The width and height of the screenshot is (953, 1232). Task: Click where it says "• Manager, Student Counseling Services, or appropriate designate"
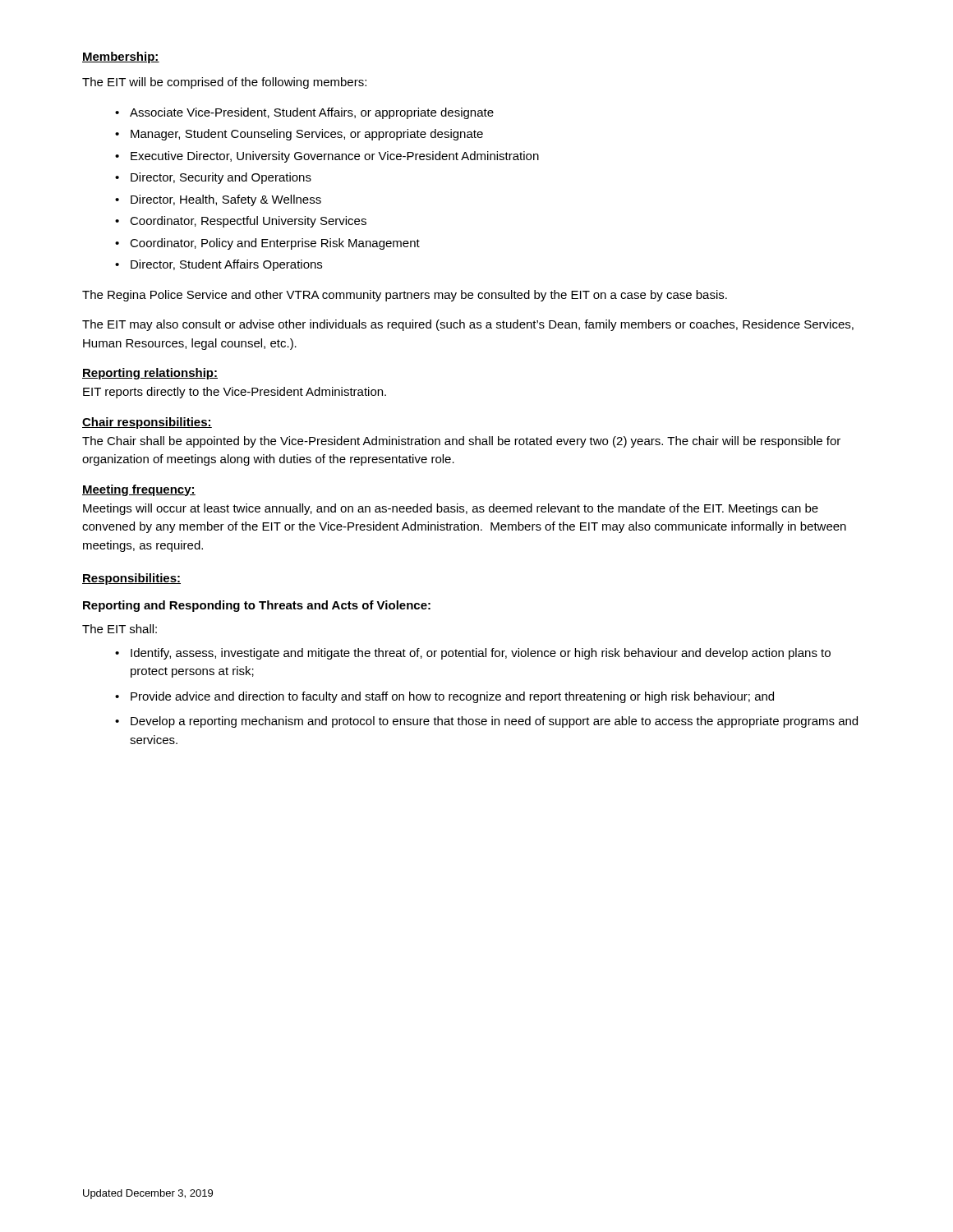click(299, 134)
